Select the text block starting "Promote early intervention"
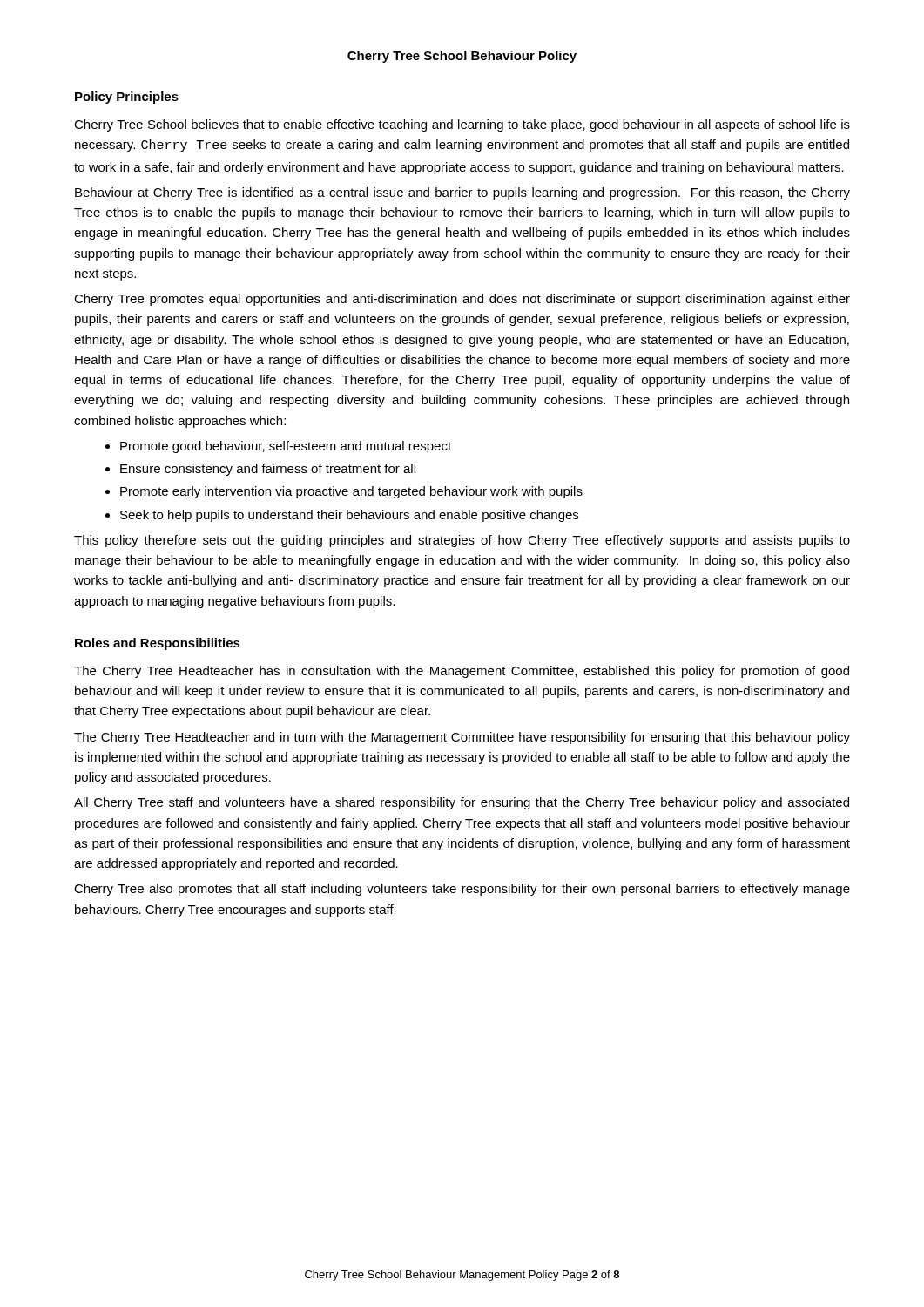The height and width of the screenshot is (1307, 924). 351,491
